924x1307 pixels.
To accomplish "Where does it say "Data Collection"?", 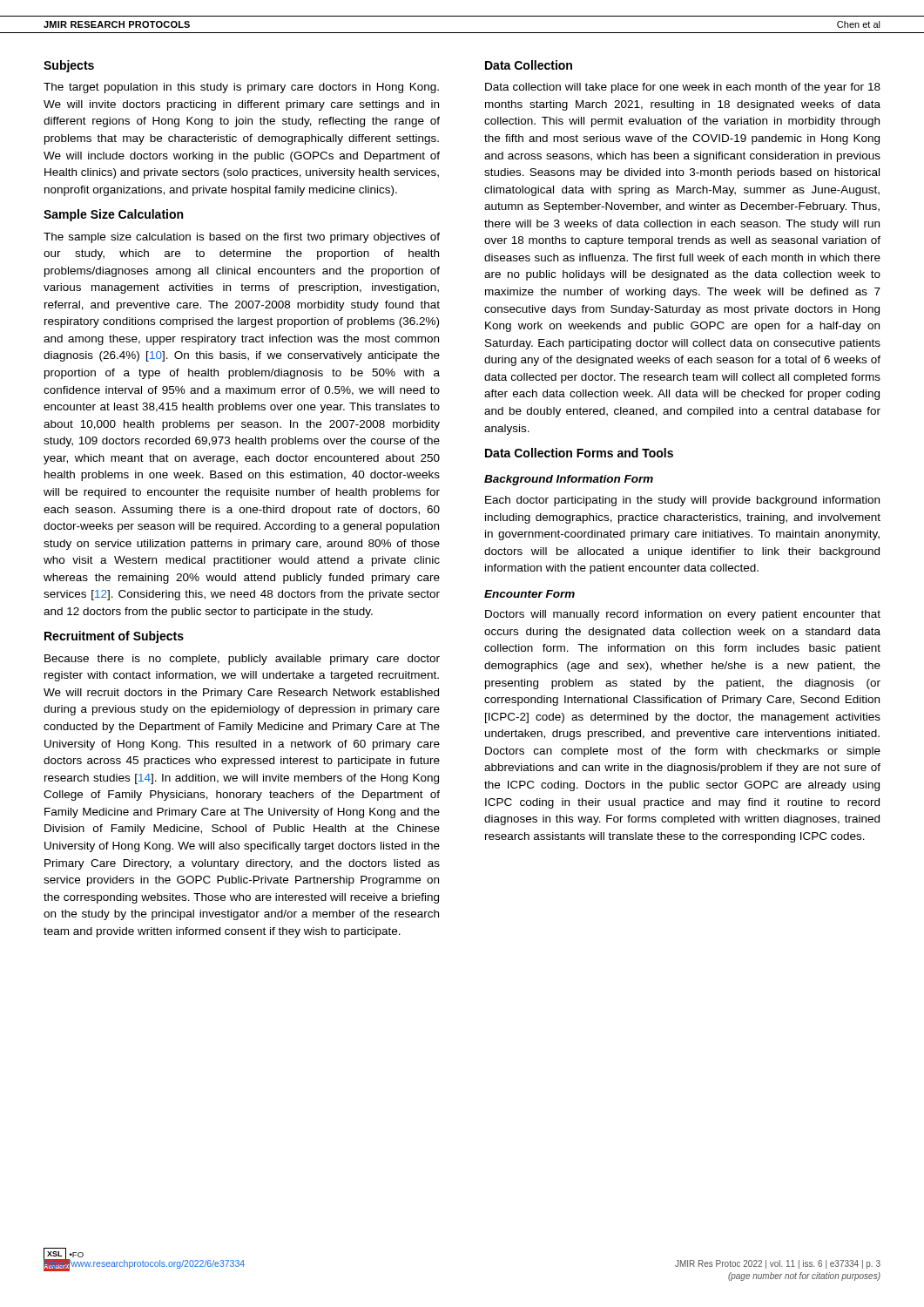I will click(529, 65).
